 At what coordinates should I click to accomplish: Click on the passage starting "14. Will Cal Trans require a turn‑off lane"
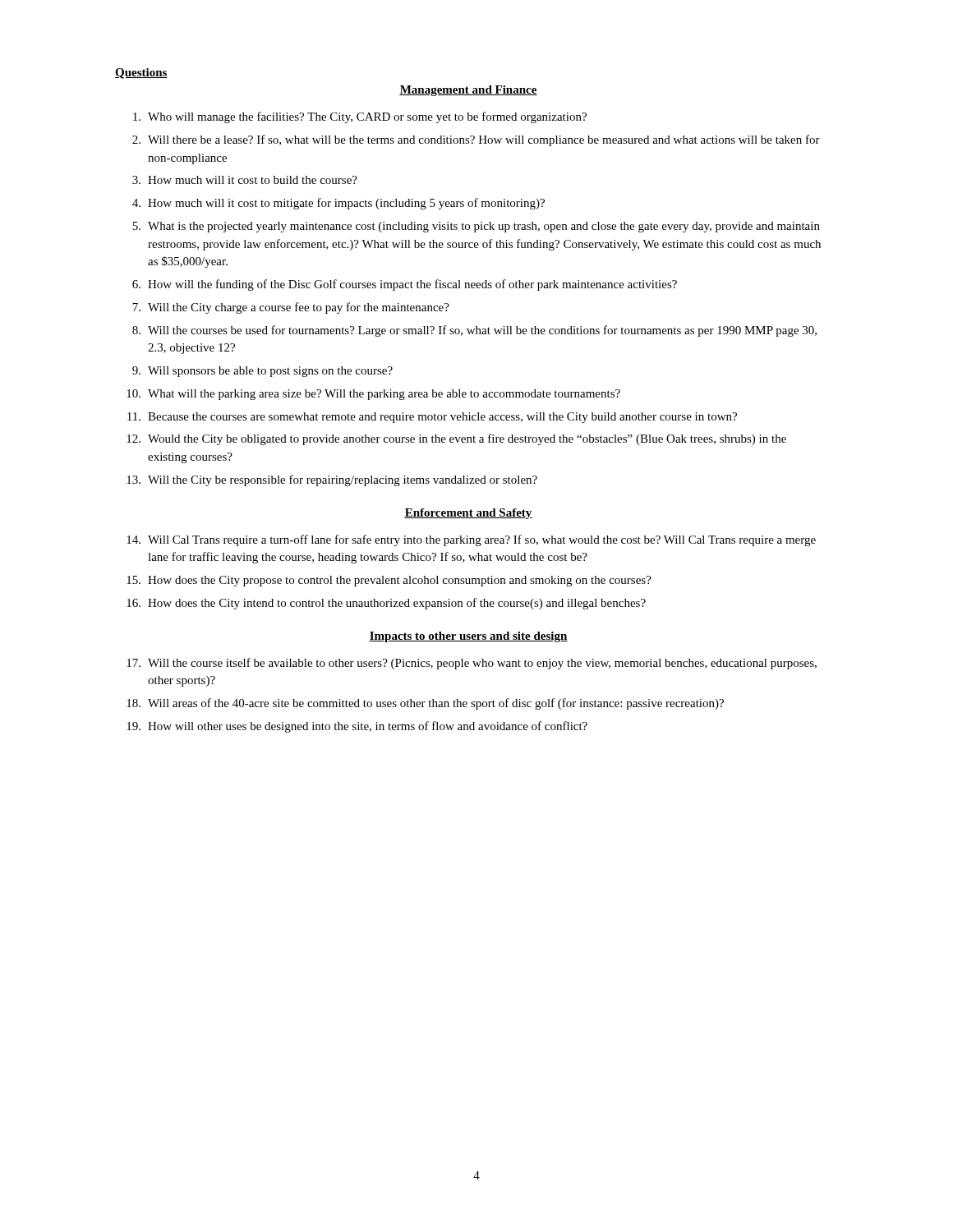point(468,549)
